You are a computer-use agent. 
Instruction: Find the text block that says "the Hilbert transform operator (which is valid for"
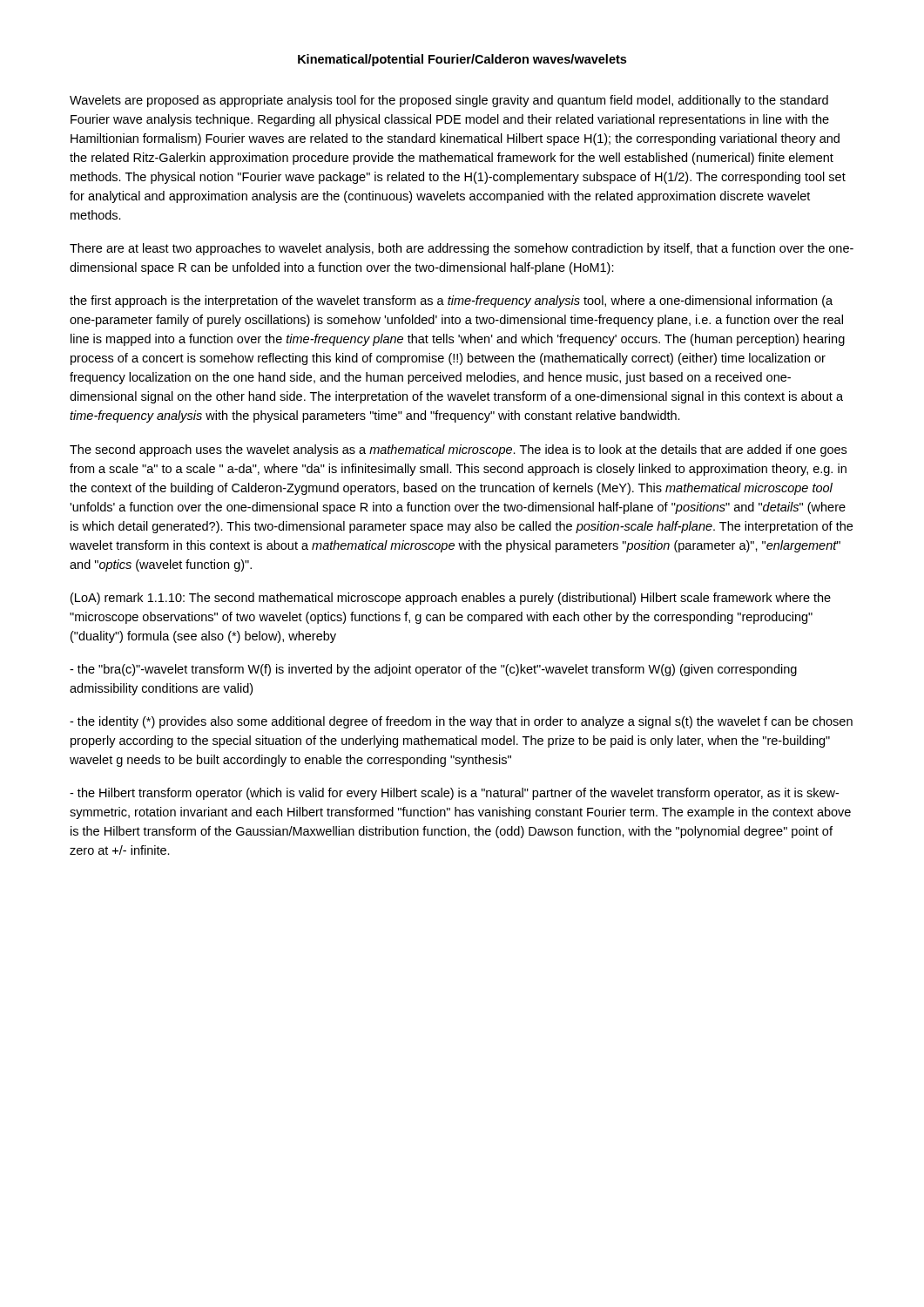460,822
